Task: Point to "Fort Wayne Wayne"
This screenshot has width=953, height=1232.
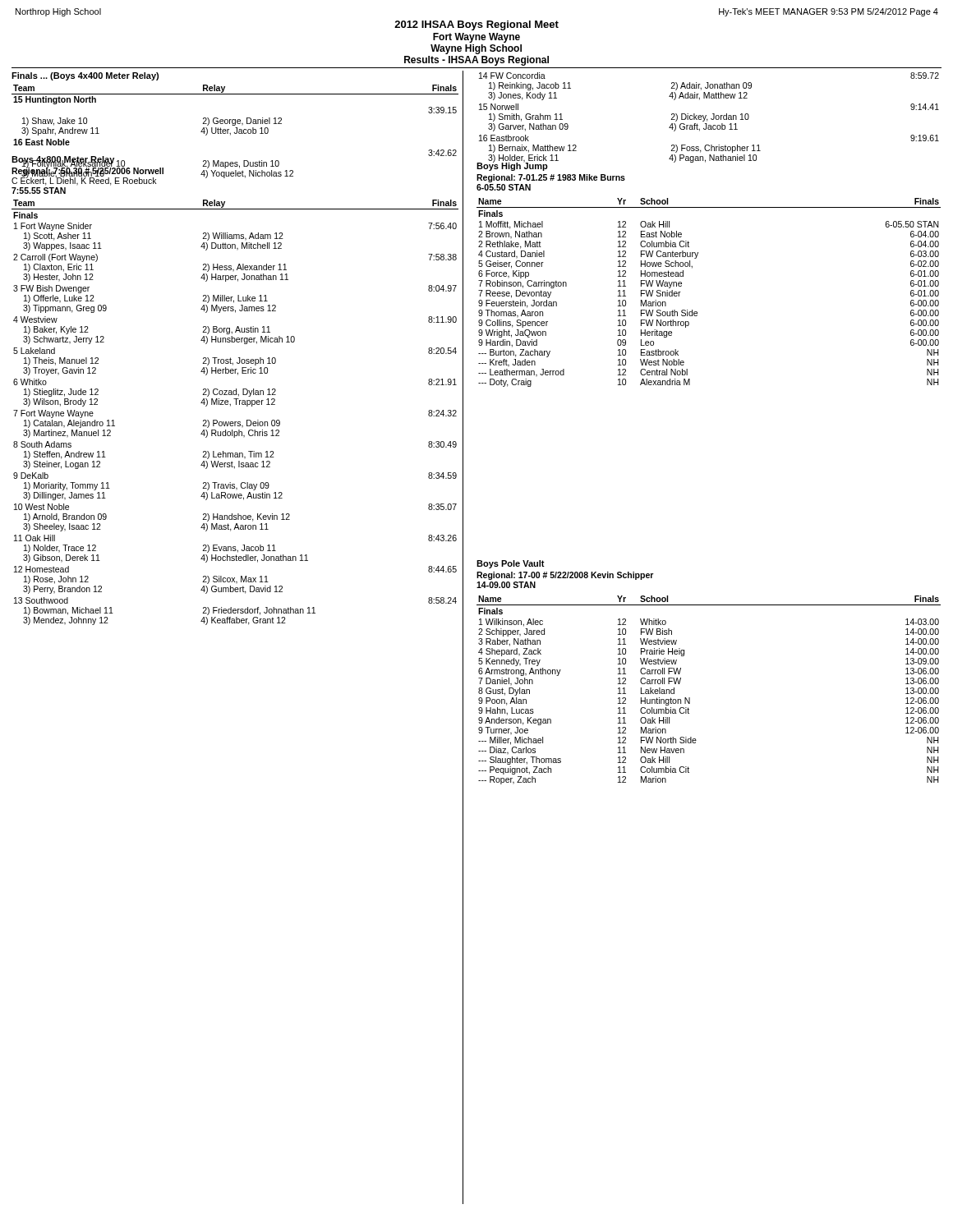Action: tap(476, 37)
